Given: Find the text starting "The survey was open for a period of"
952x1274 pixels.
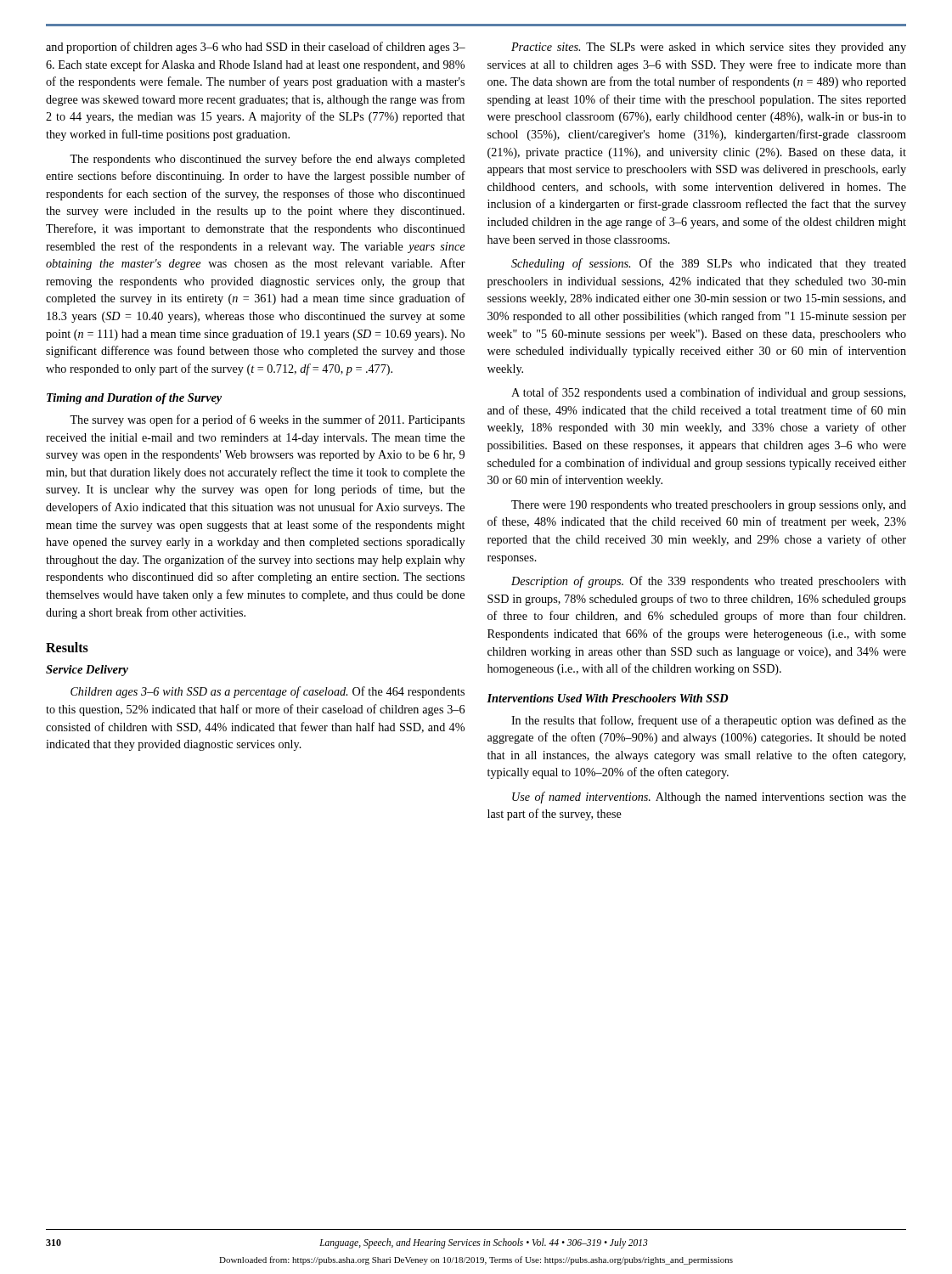Looking at the screenshot, I should (255, 516).
